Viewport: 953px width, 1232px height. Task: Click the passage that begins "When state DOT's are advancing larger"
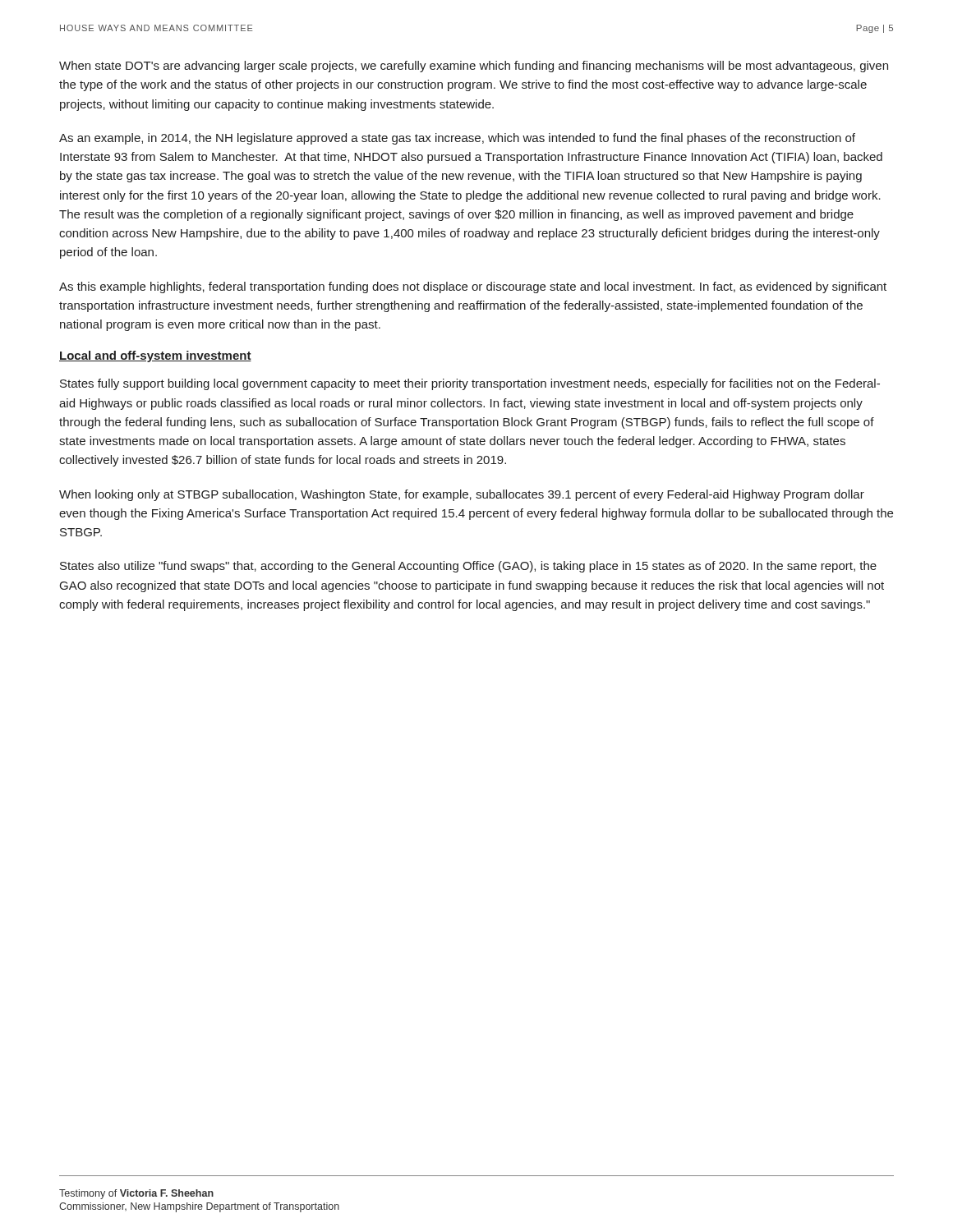point(474,84)
